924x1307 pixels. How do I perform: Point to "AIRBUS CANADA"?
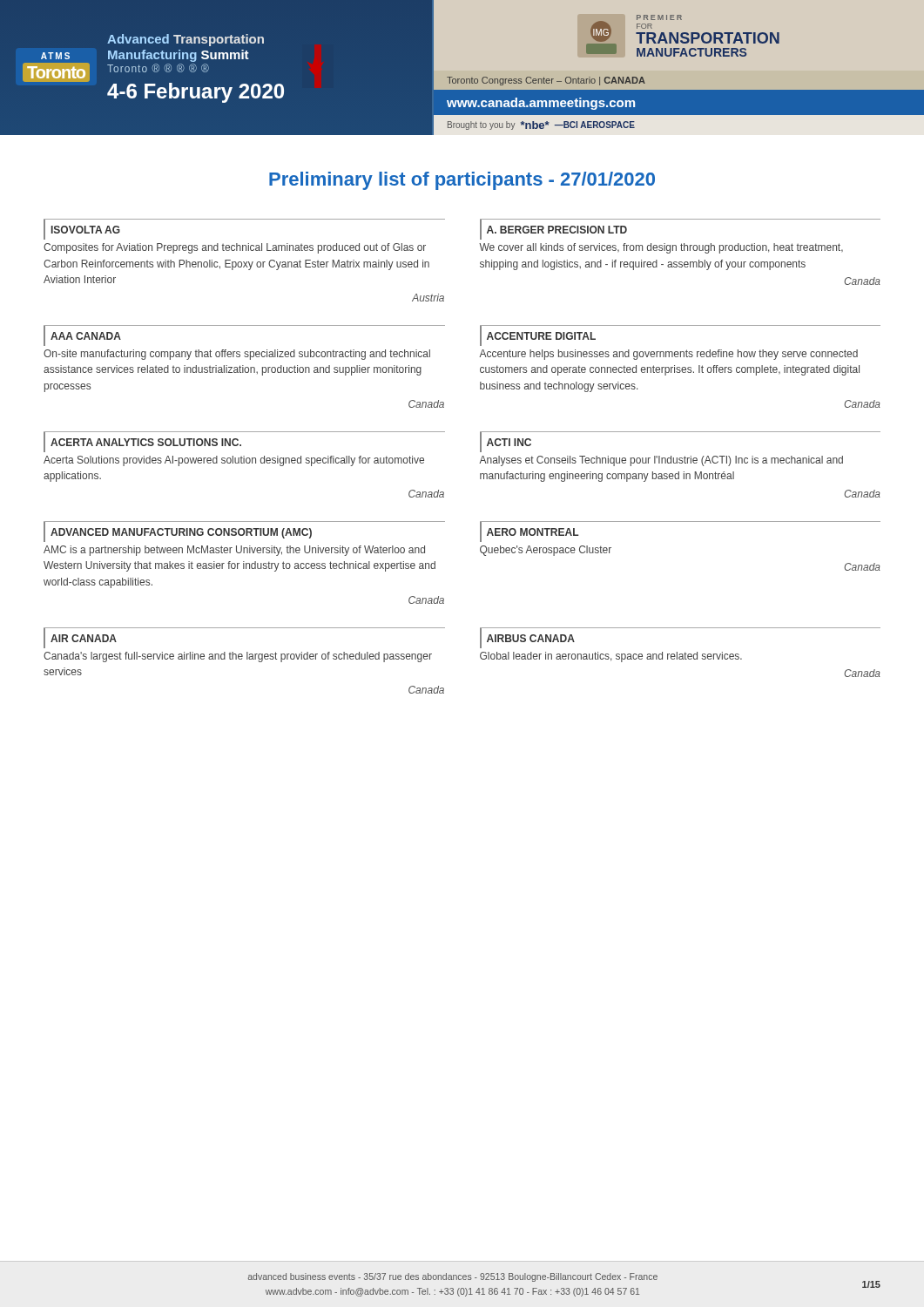(x=680, y=638)
